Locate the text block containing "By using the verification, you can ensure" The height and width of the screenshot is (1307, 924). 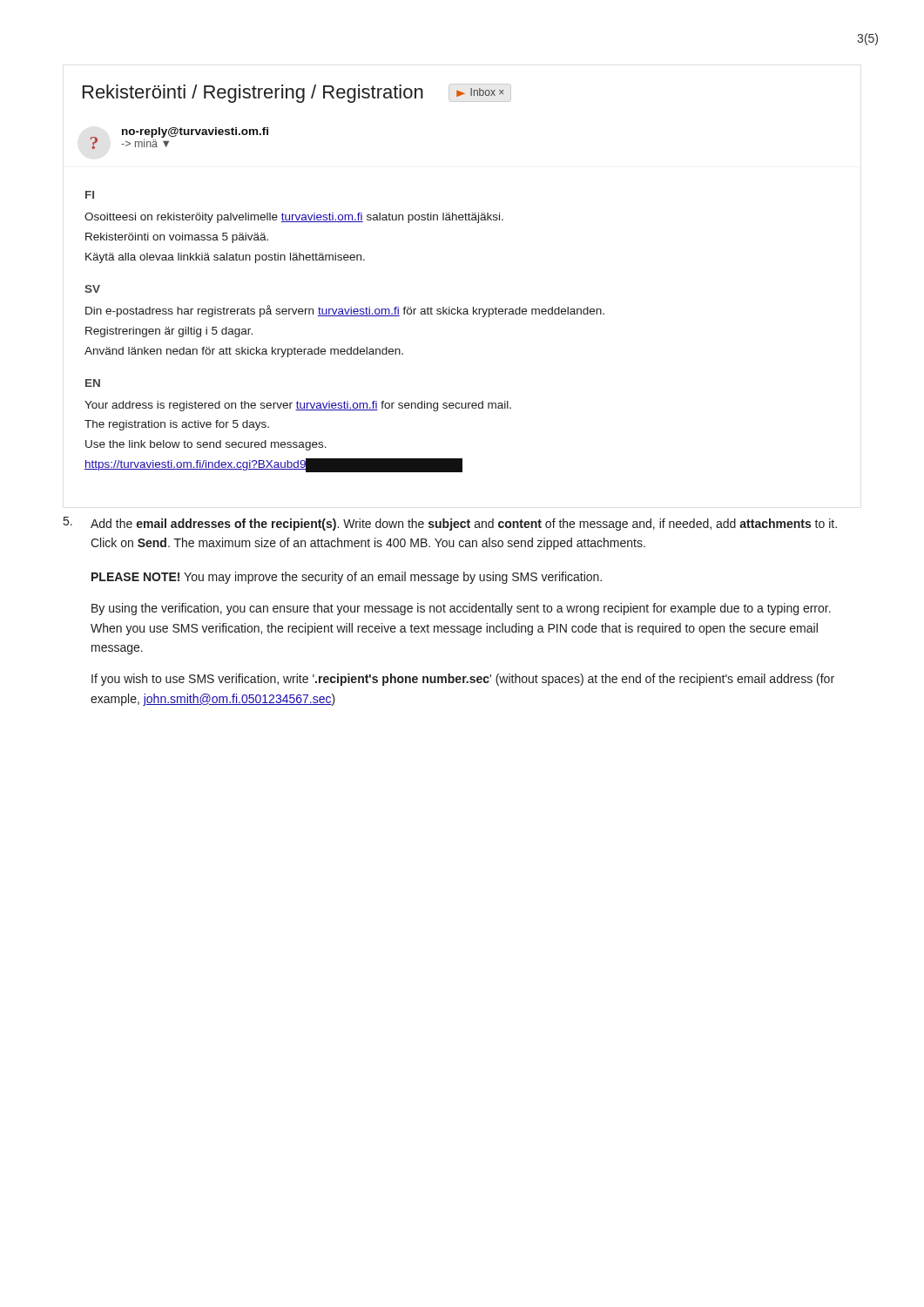[476, 628]
